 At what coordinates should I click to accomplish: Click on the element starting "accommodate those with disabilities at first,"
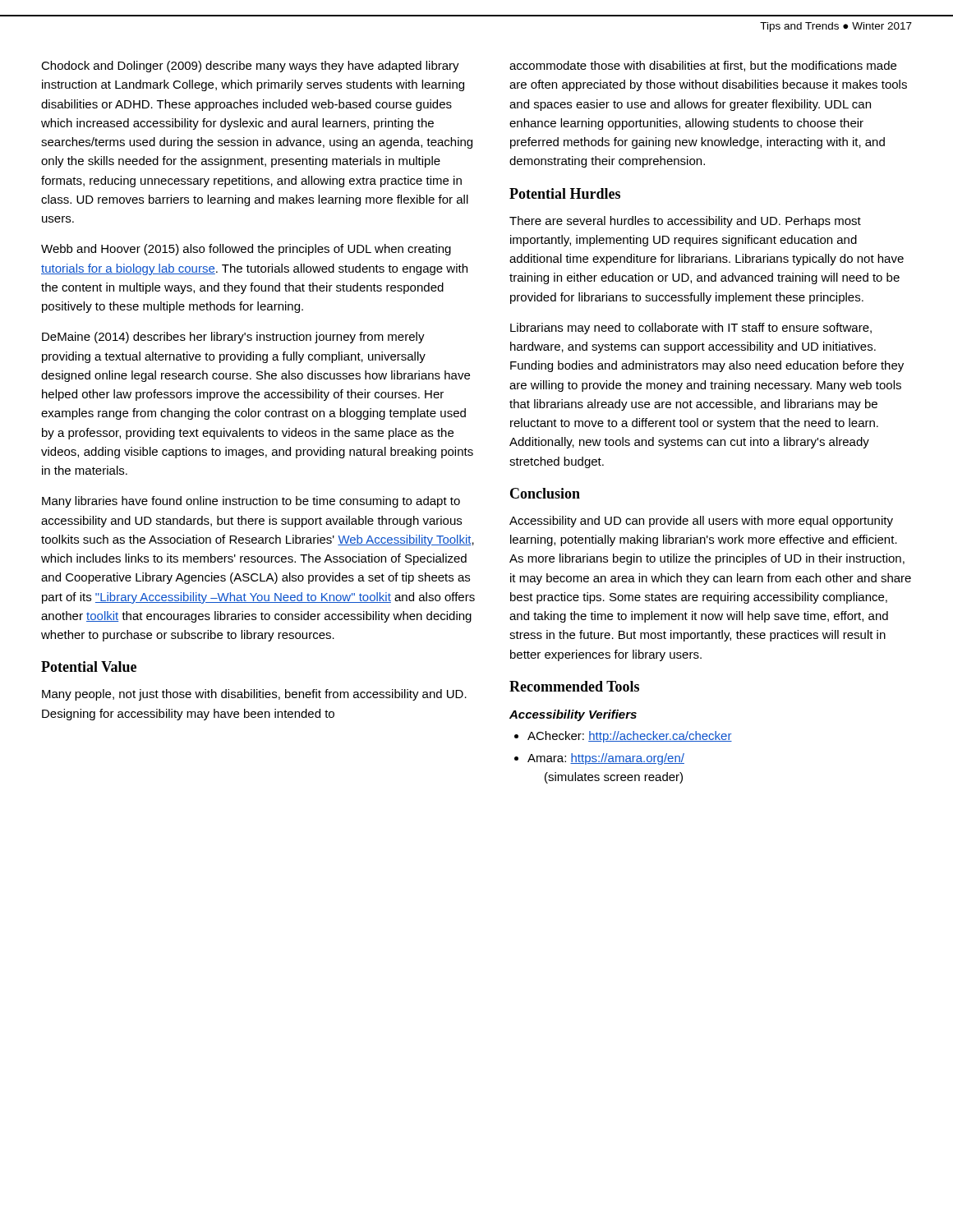pyautogui.click(x=711, y=113)
